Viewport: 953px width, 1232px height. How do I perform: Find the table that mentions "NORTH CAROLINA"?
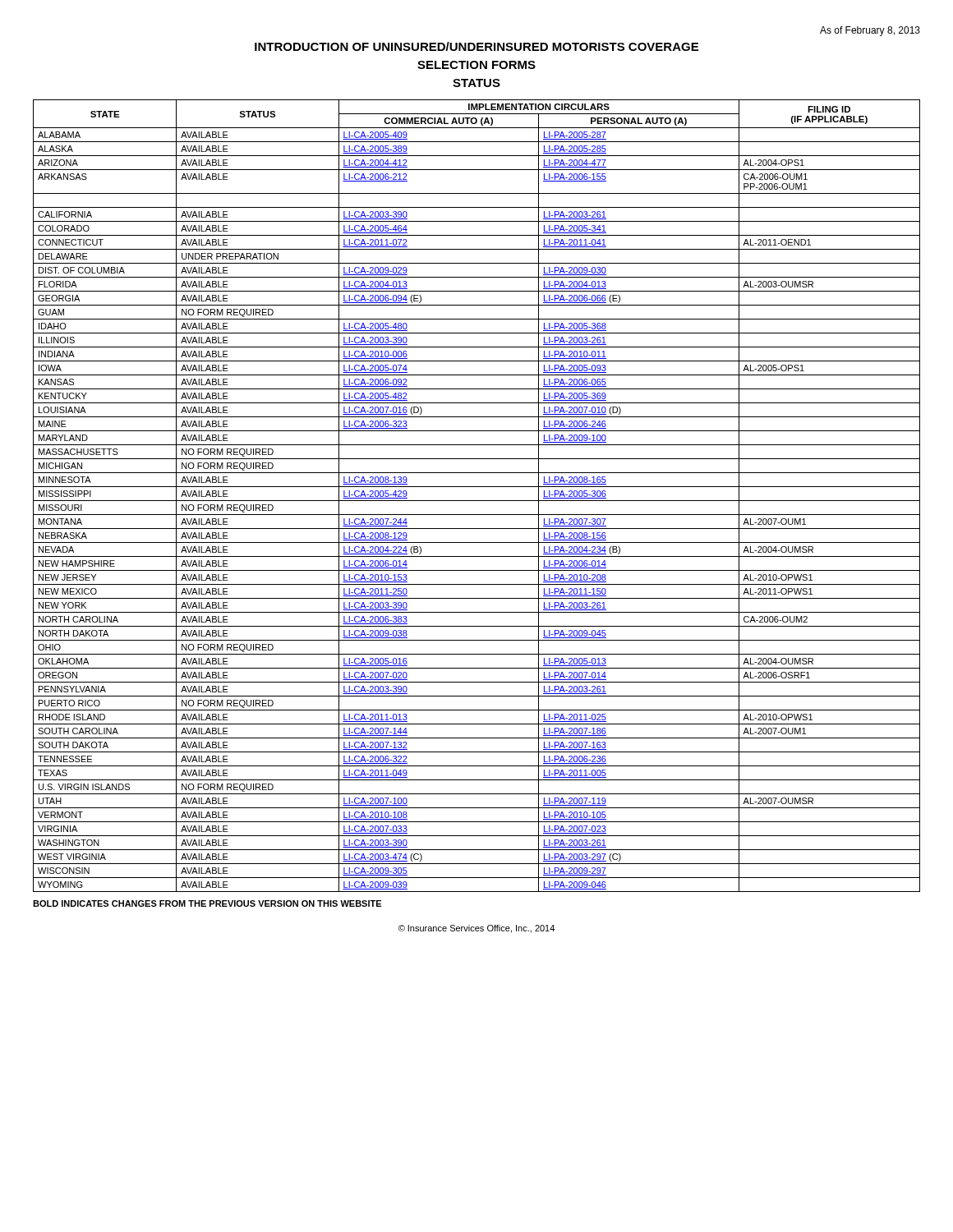476,496
